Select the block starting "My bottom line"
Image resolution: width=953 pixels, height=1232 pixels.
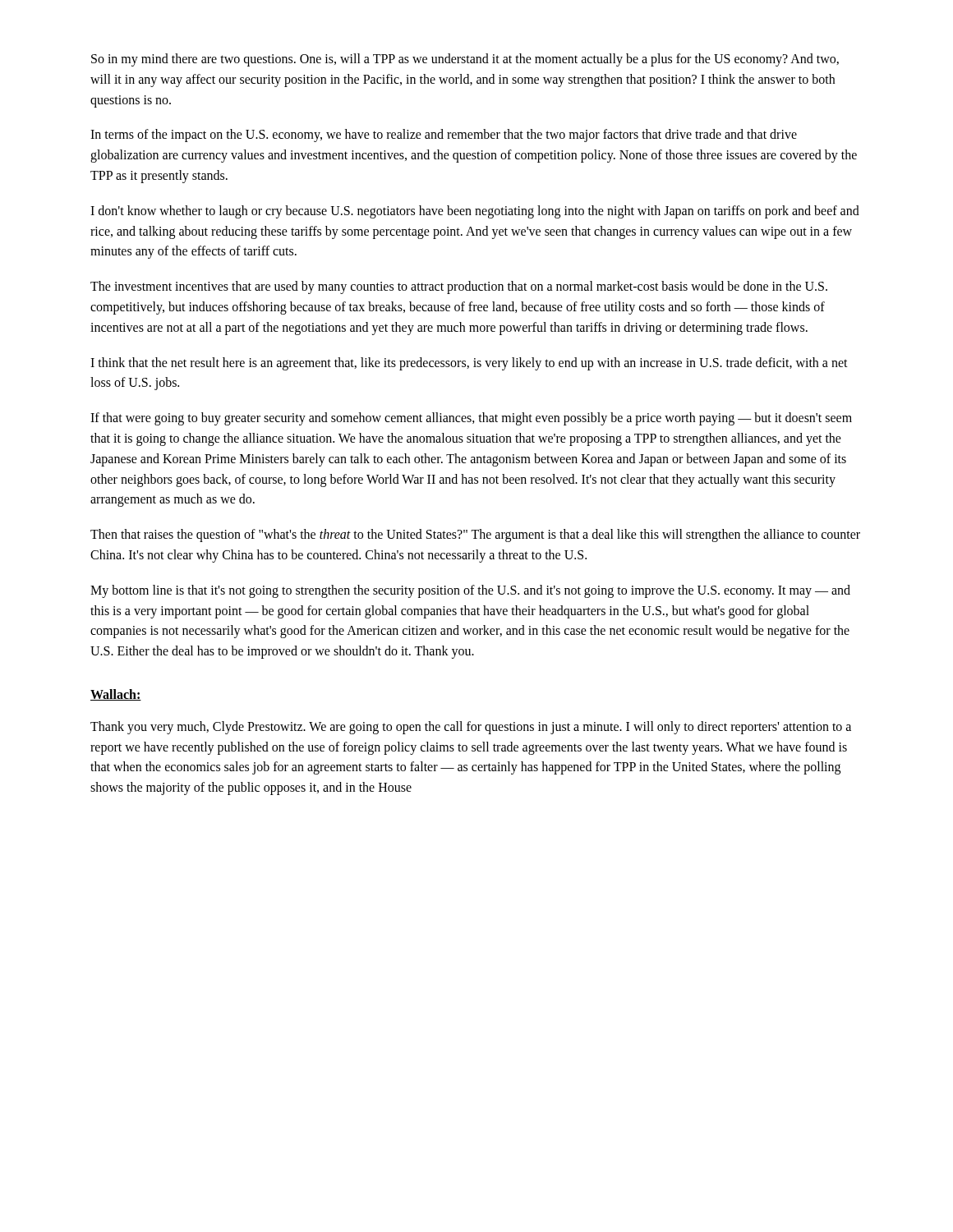click(x=470, y=620)
